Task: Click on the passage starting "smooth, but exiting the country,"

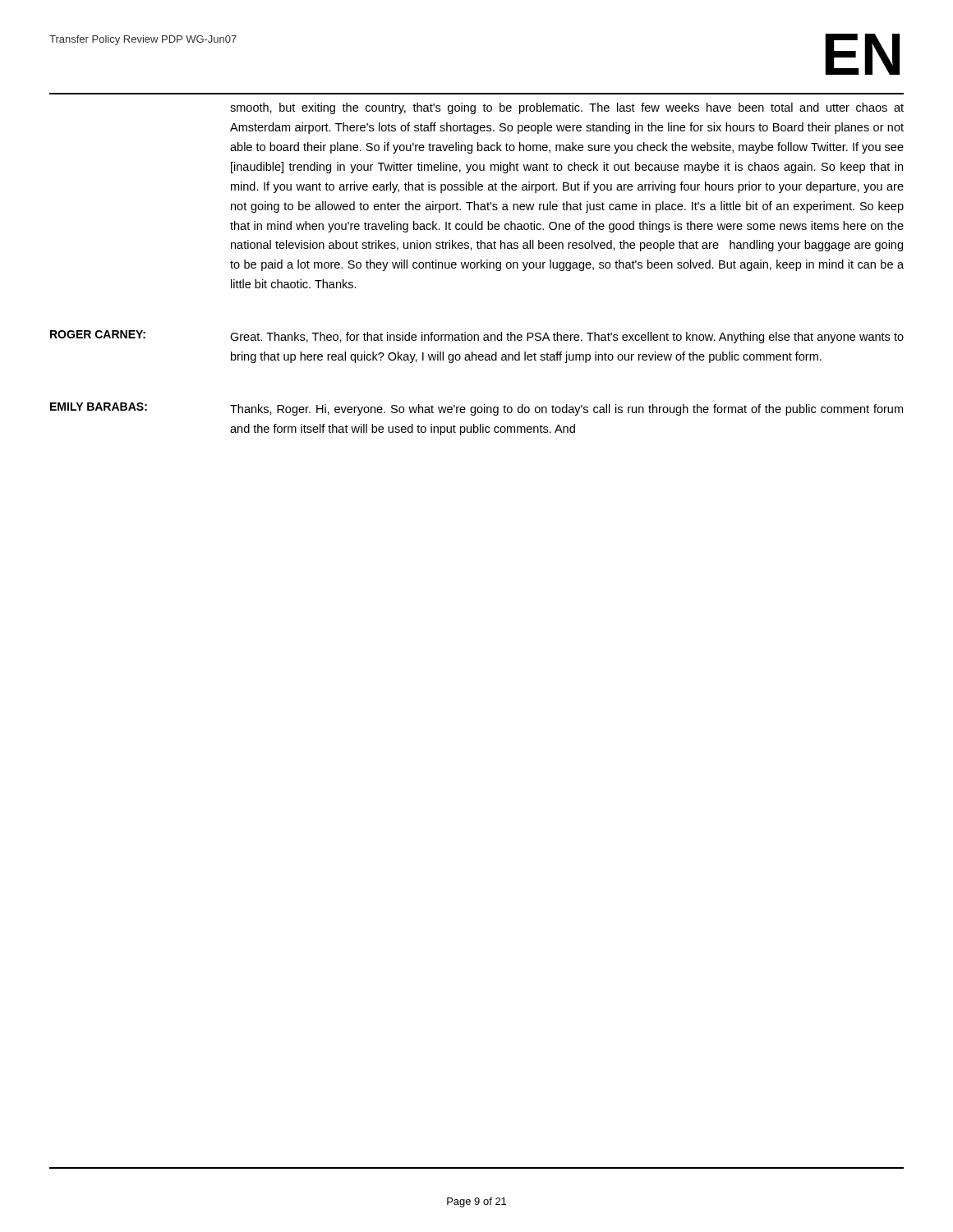Action: (476, 197)
